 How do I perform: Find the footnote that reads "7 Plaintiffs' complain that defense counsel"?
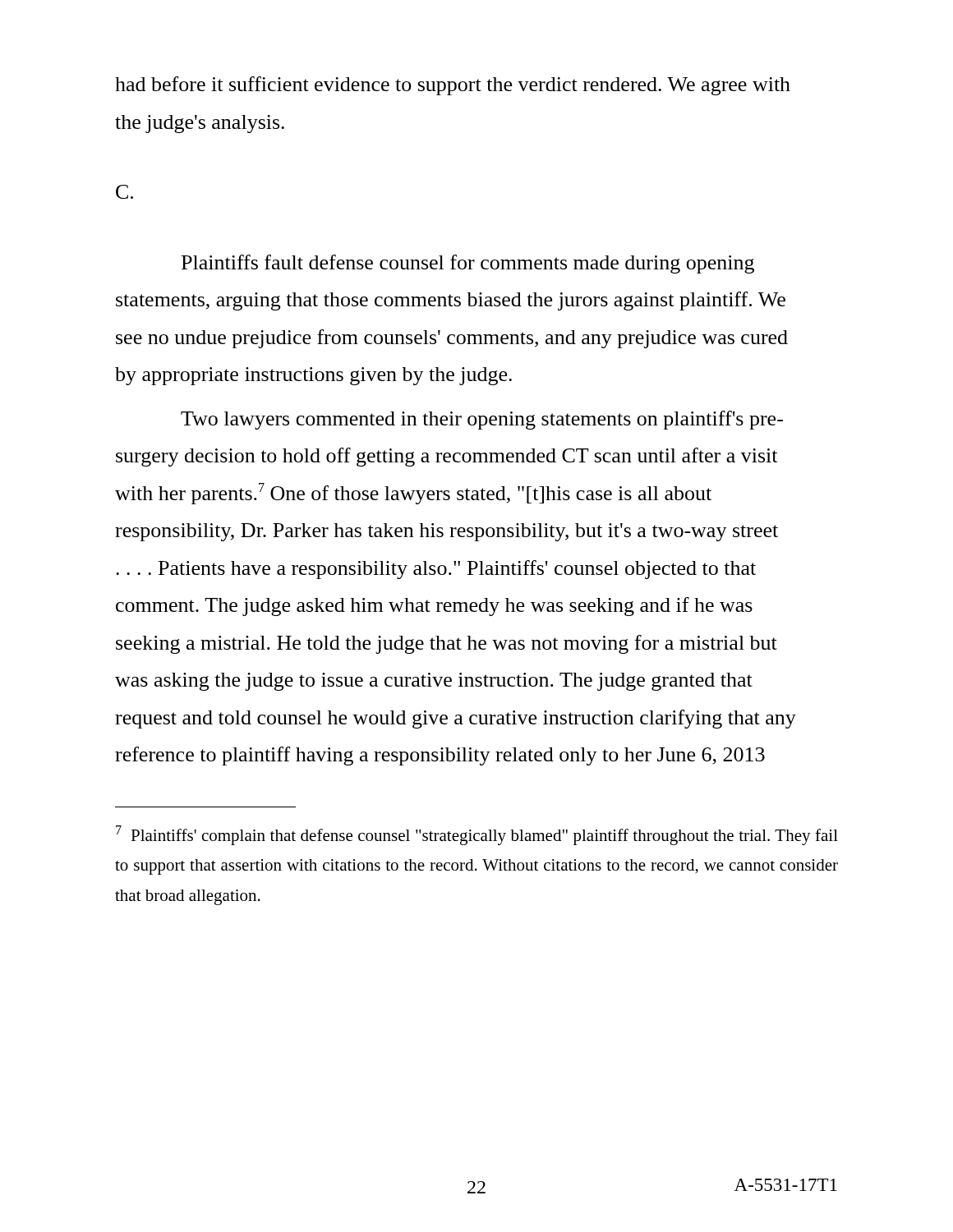pos(476,865)
